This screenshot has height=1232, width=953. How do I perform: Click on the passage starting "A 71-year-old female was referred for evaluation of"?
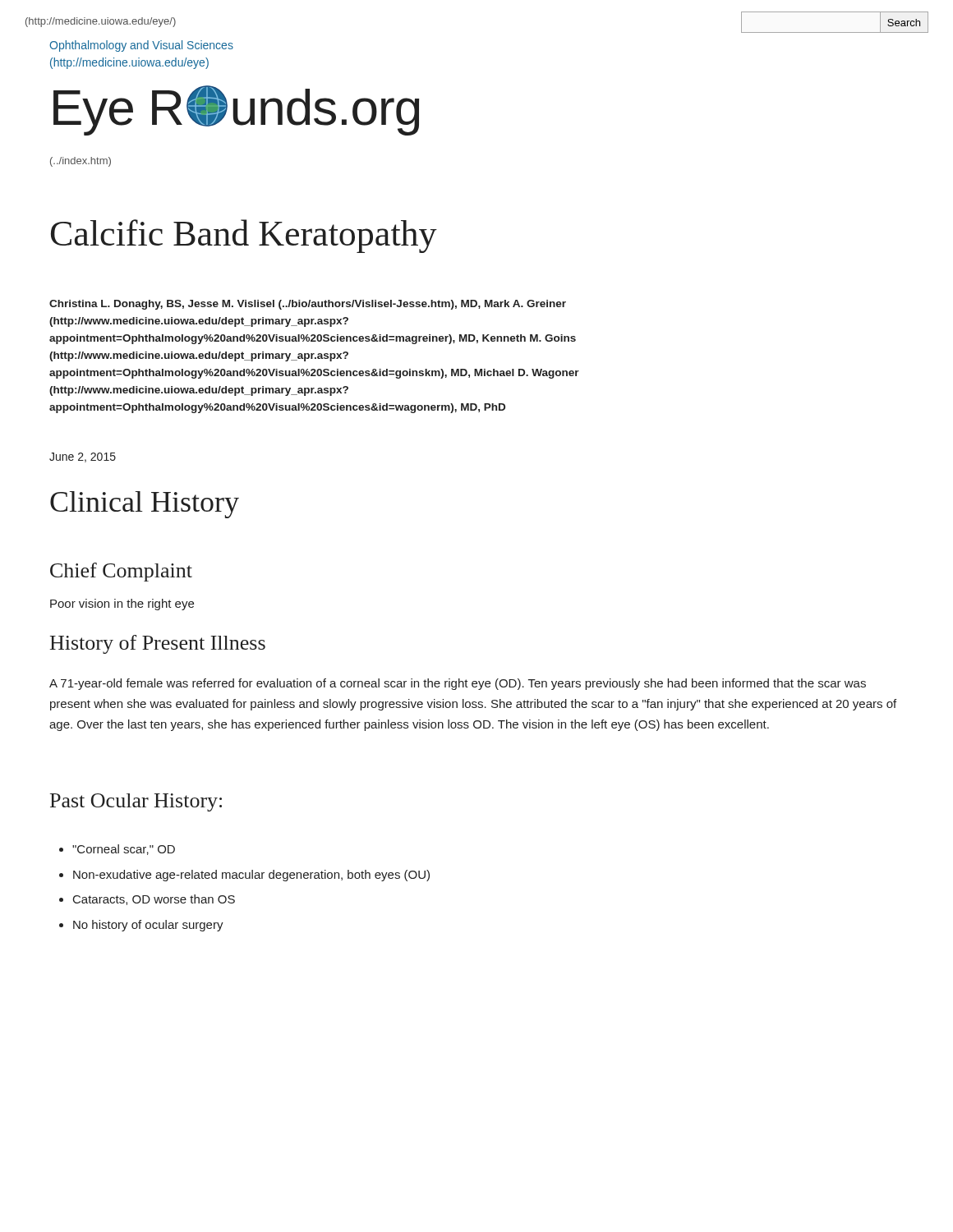[x=473, y=703]
